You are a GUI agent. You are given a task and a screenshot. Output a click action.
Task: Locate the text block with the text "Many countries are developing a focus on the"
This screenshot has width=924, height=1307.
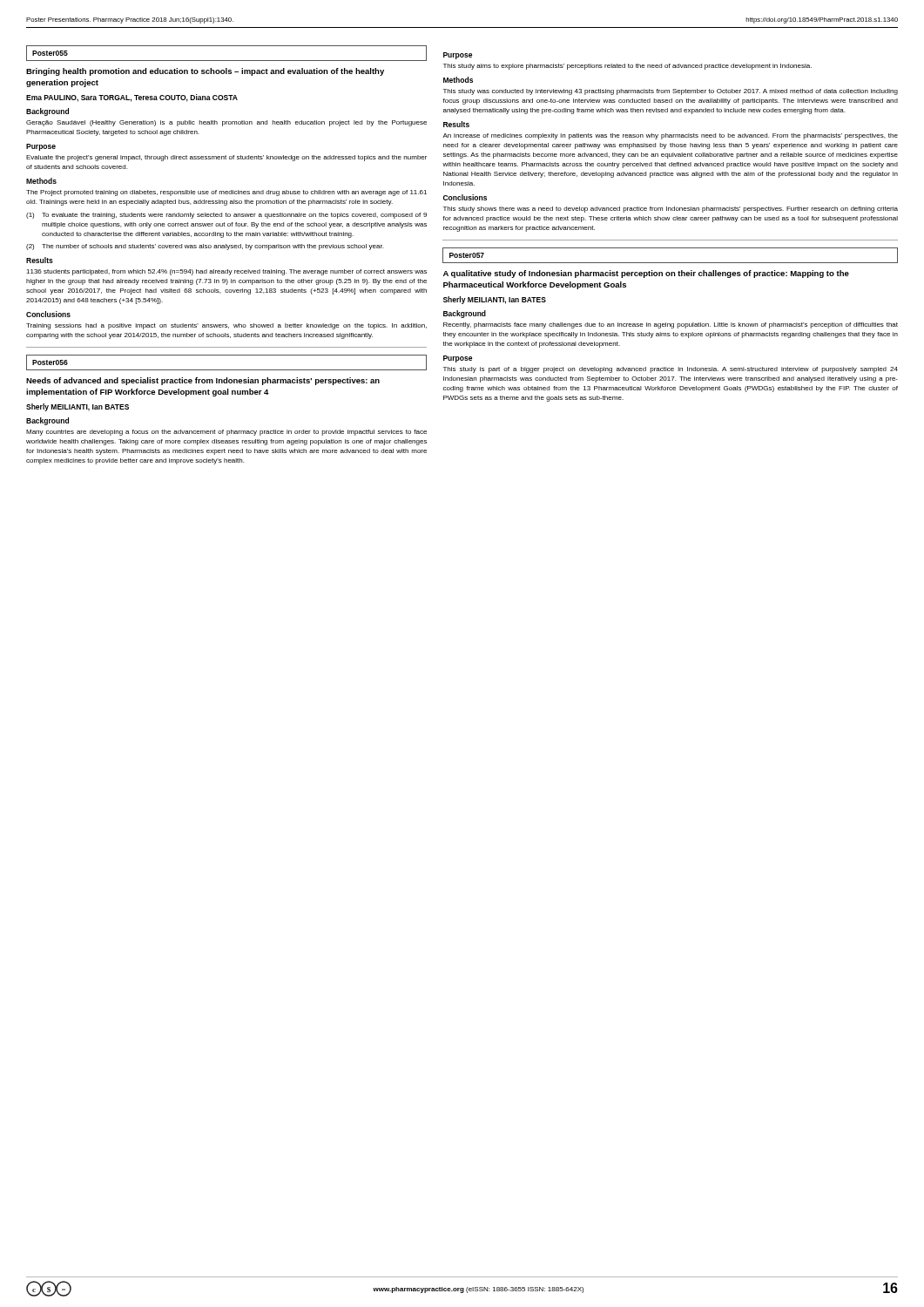pos(227,446)
